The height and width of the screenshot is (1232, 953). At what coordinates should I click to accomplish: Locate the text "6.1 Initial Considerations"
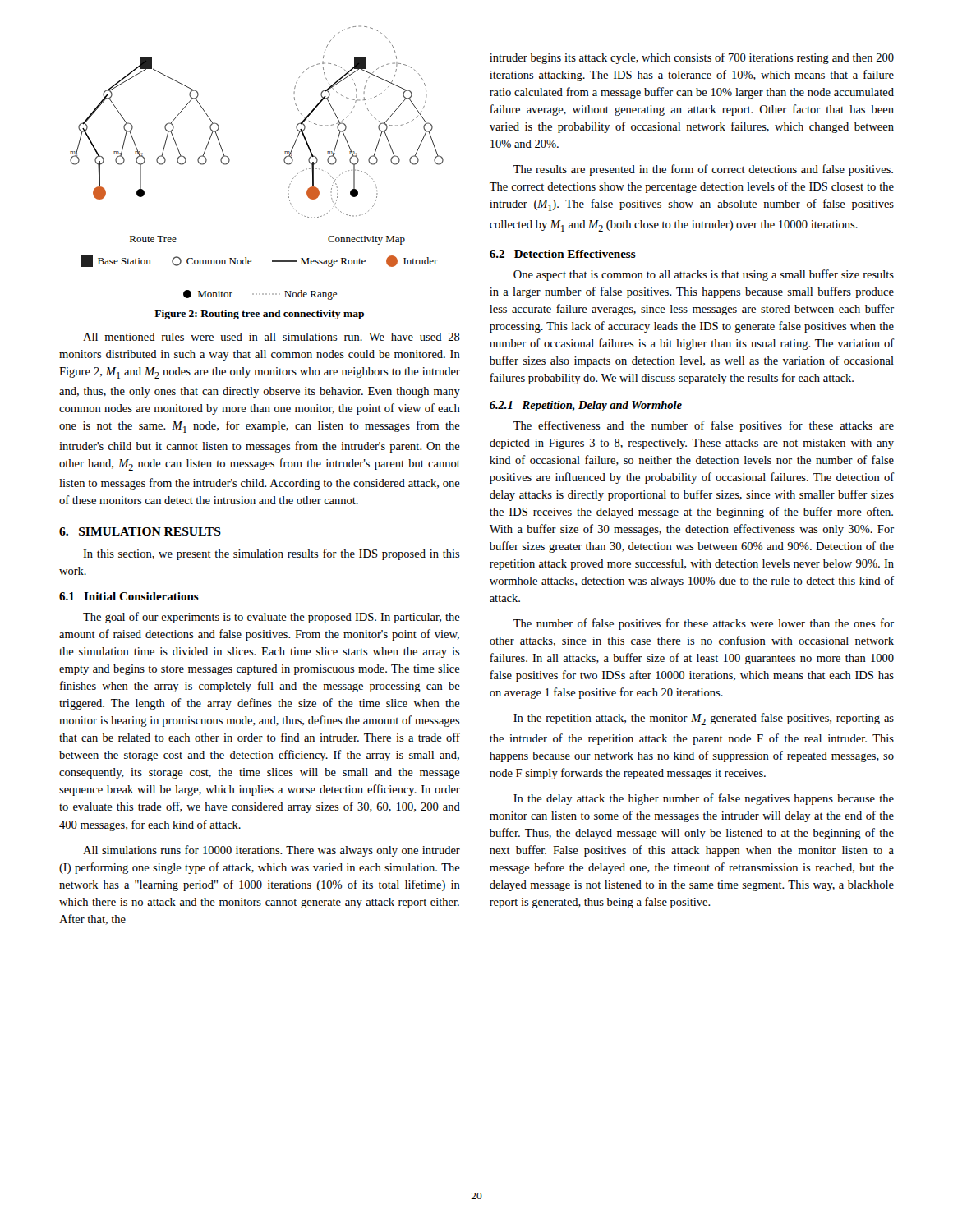(x=129, y=597)
